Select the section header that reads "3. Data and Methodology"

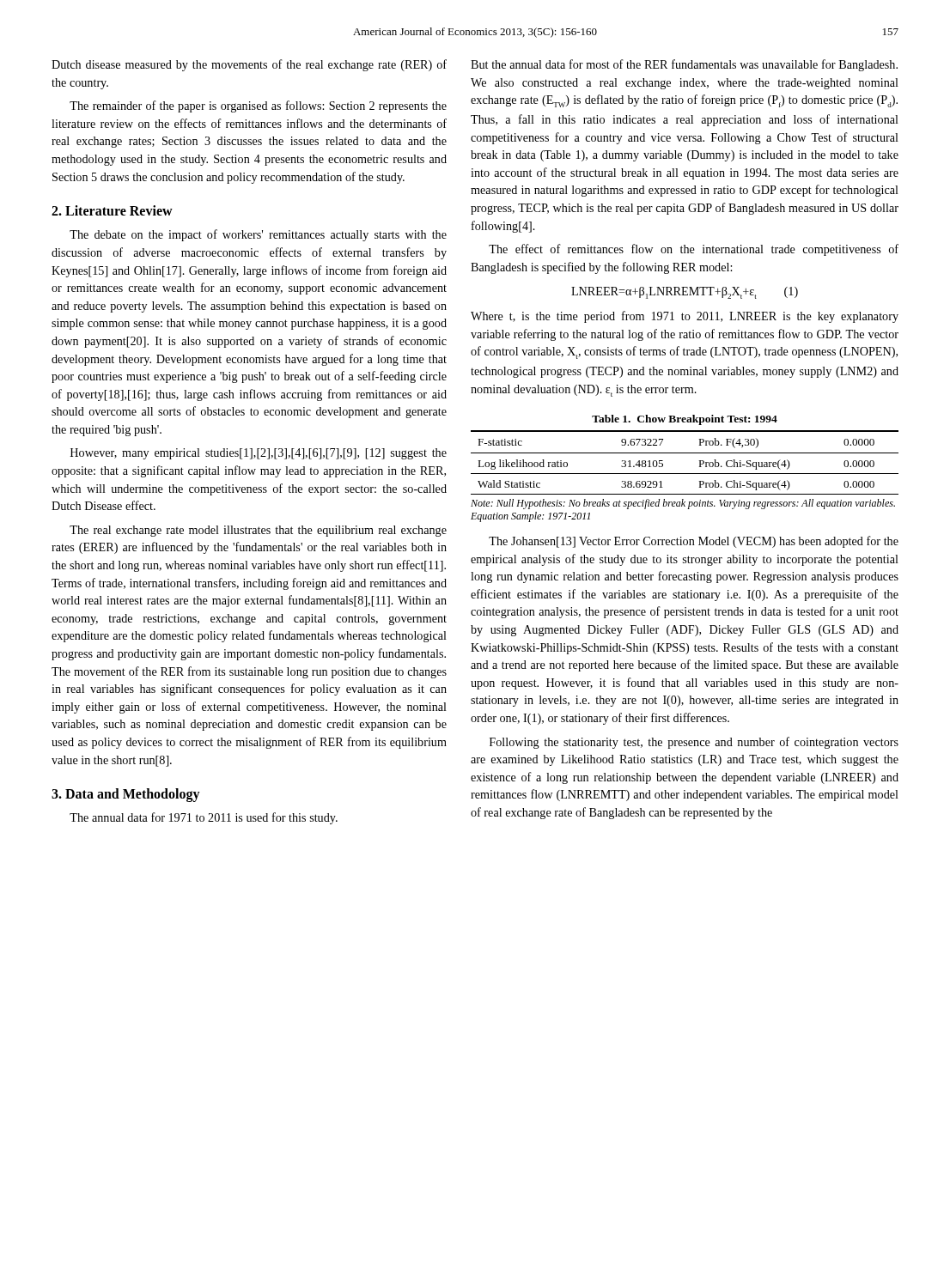(x=126, y=794)
